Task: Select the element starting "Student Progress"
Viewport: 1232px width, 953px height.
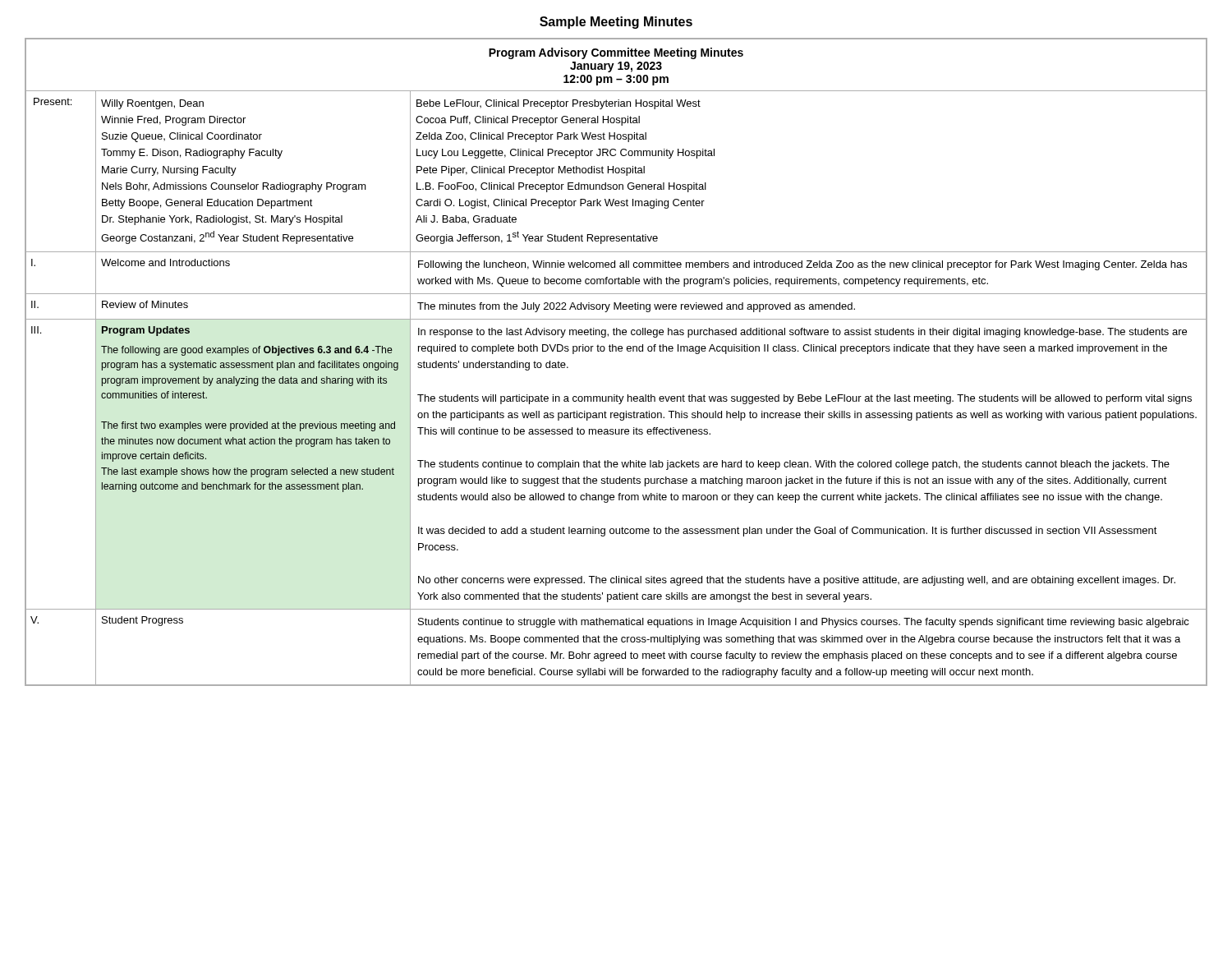Action: [x=142, y=620]
